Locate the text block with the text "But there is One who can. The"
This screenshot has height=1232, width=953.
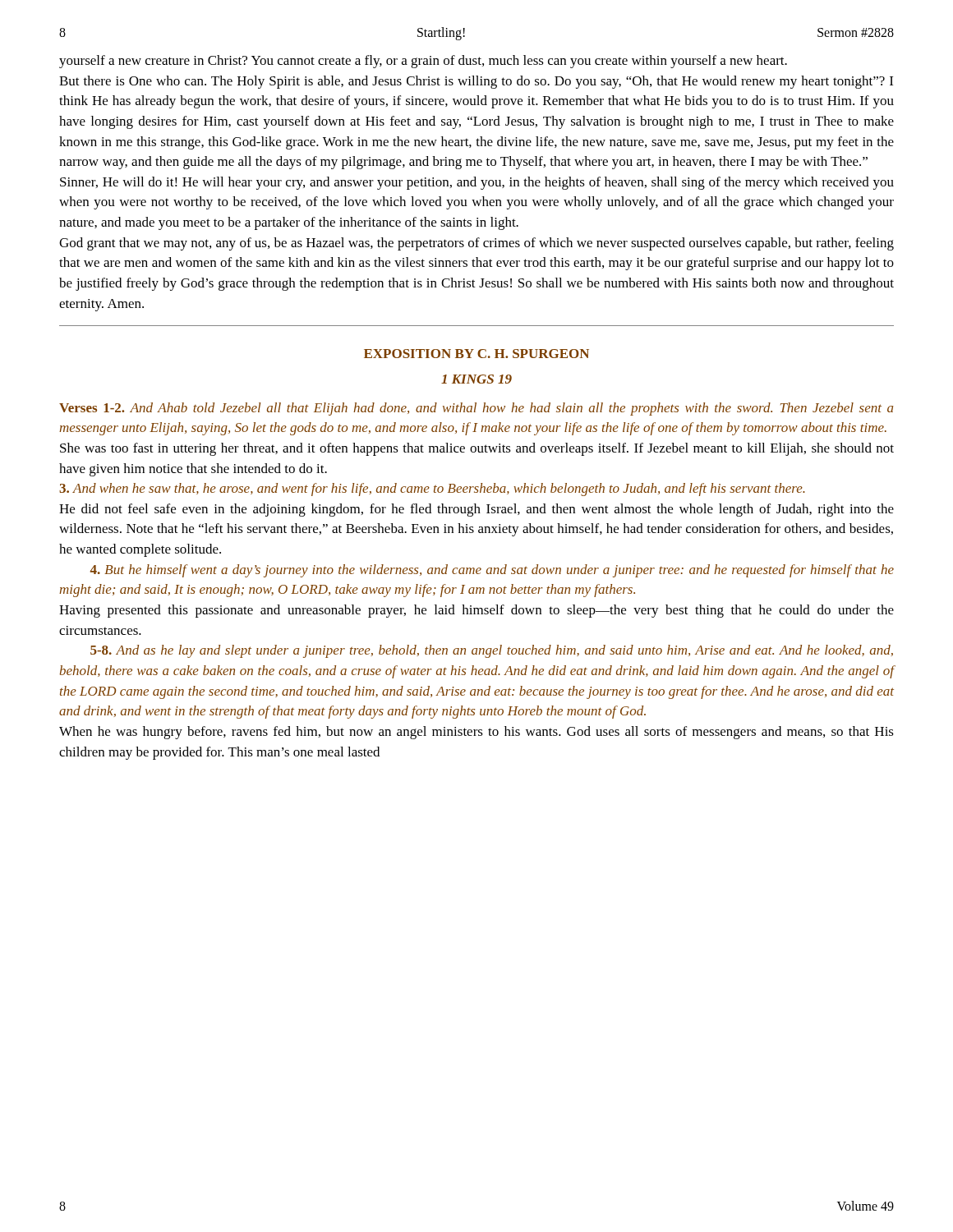[476, 122]
